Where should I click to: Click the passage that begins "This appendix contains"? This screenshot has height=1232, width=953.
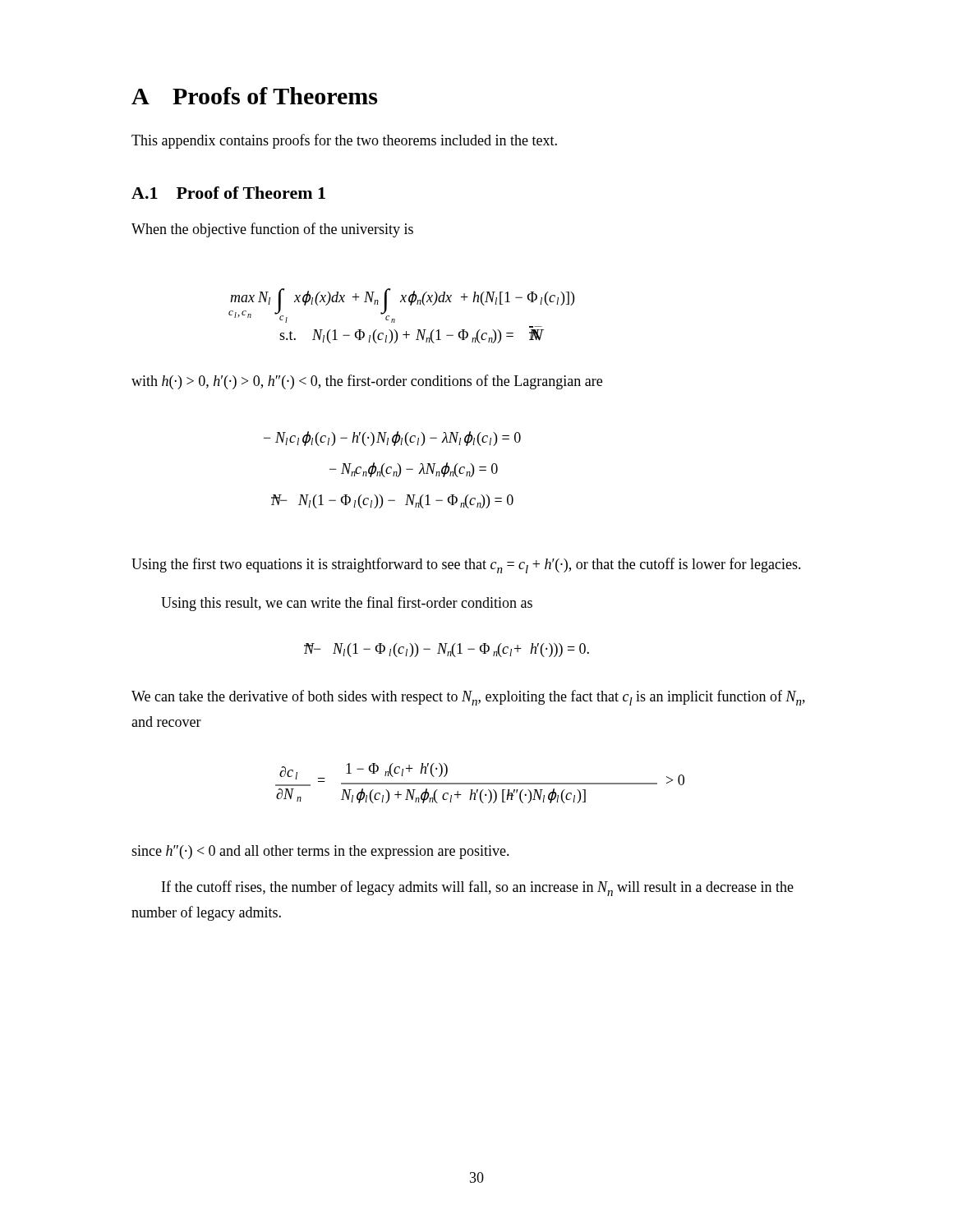476,141
